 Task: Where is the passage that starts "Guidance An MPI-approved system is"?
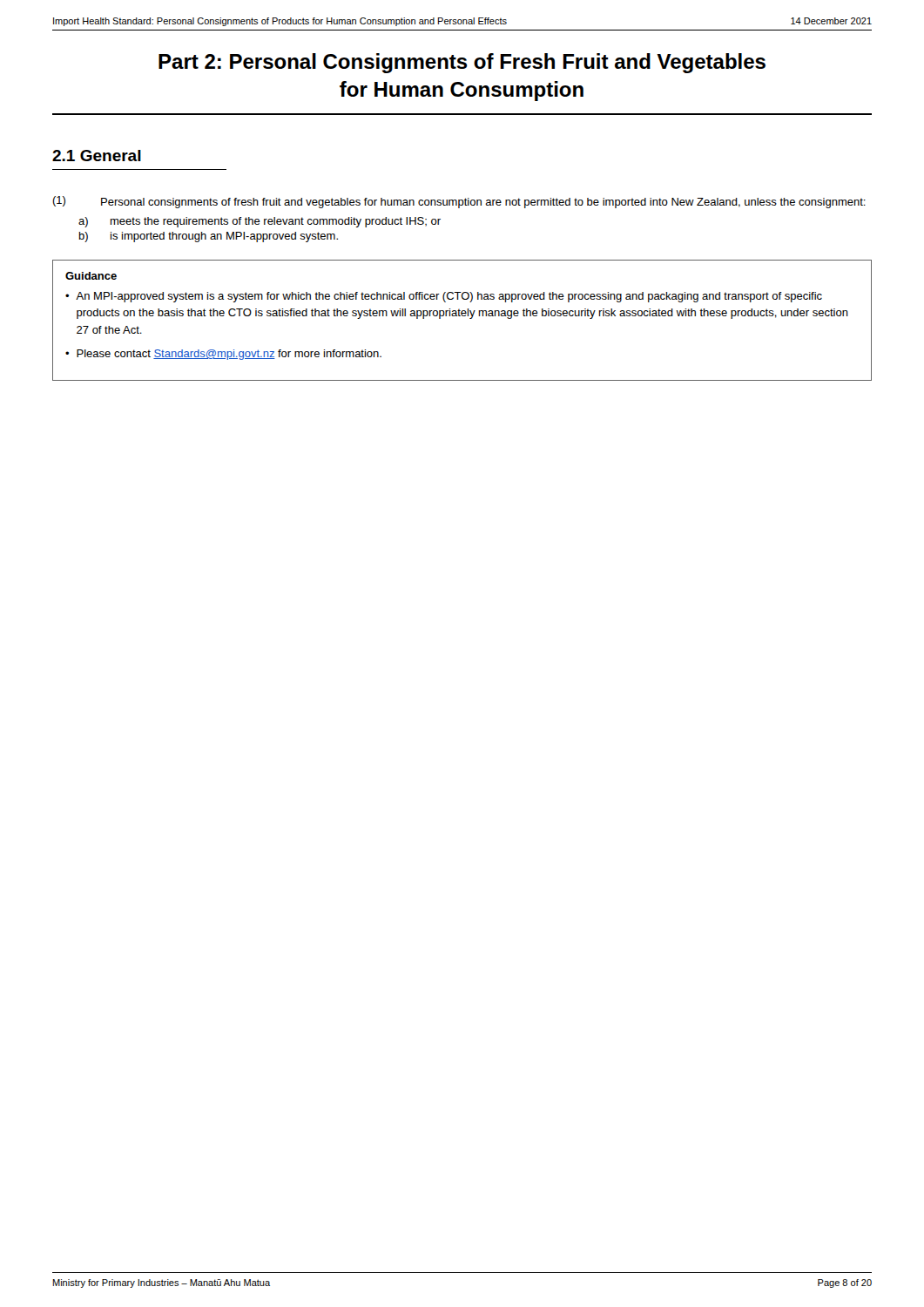(462, 315)
